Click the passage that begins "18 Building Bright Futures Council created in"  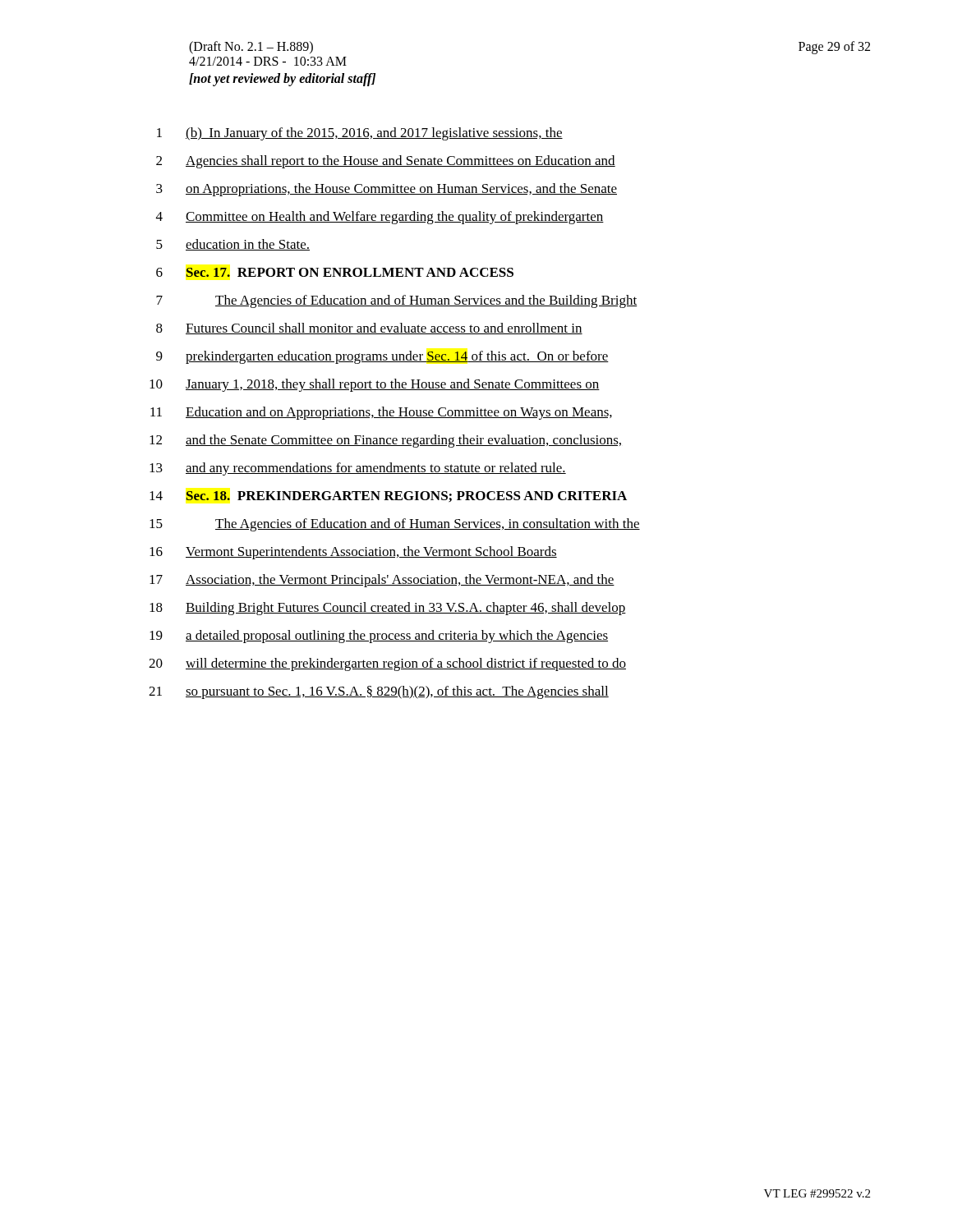[x=489, y=608]
